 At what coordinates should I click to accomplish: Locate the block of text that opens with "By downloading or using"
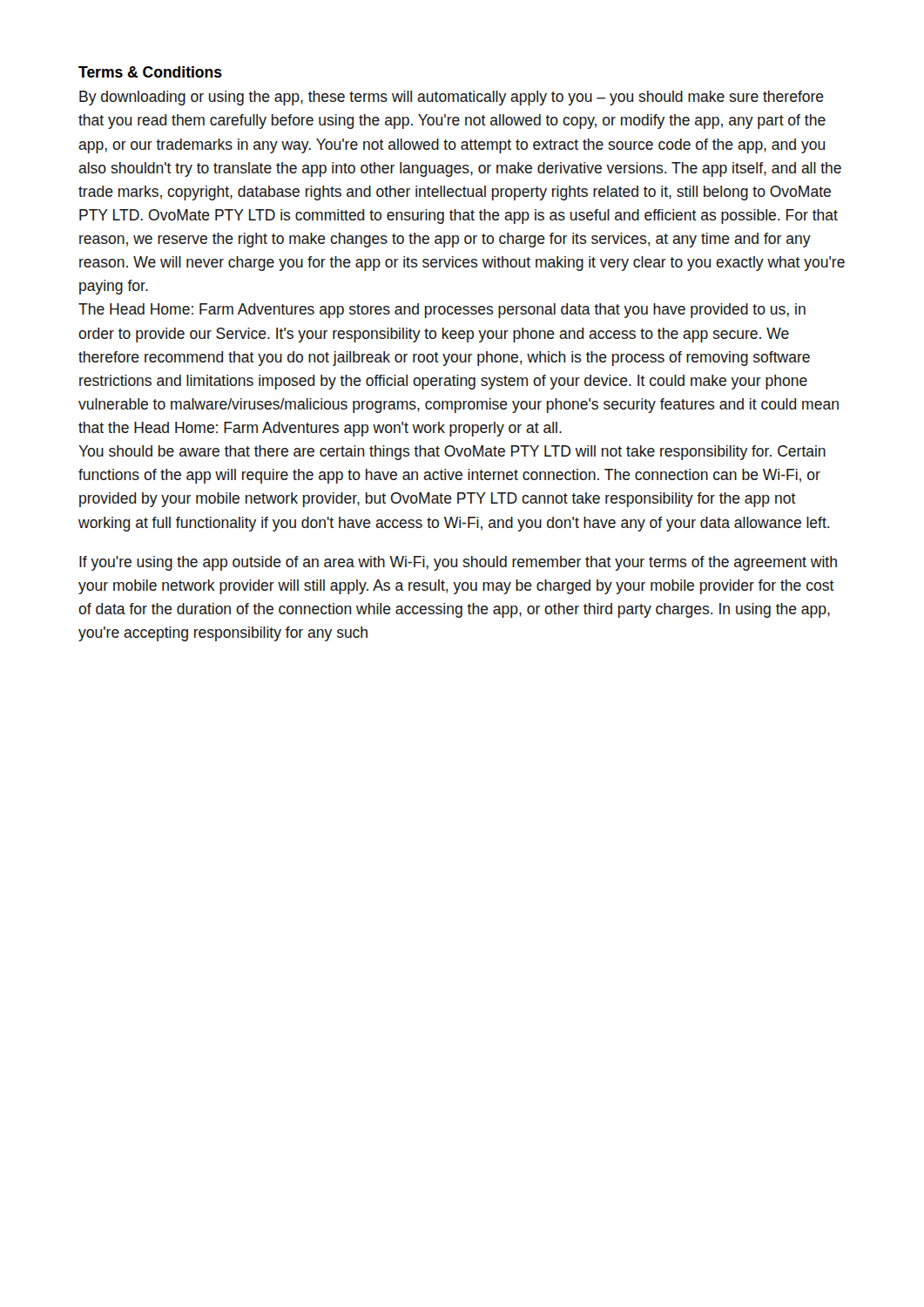point(462,191)
